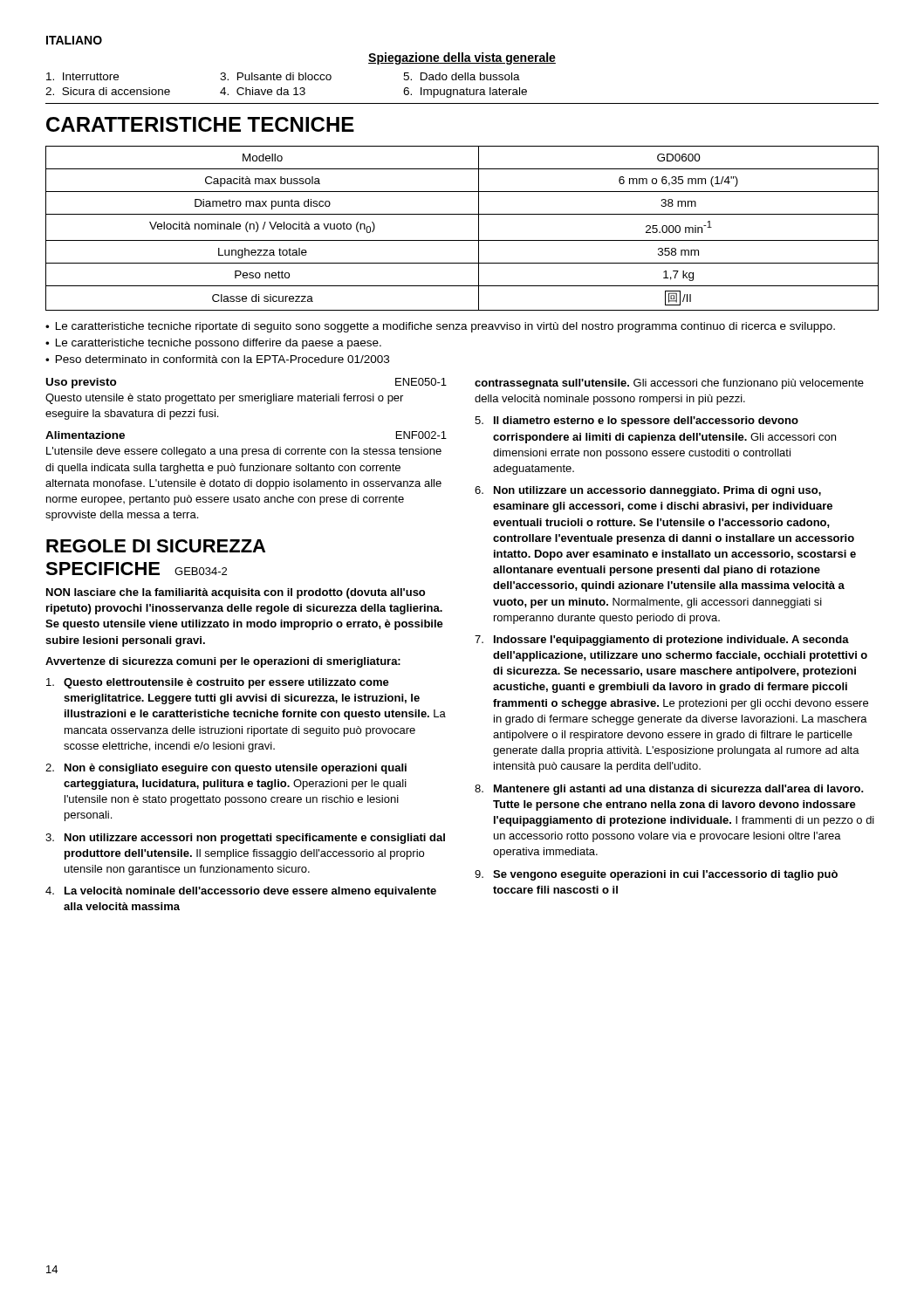Select the text block starting "•Le caratteristiche tecniche possono differire da paese a"

(214, 343)
